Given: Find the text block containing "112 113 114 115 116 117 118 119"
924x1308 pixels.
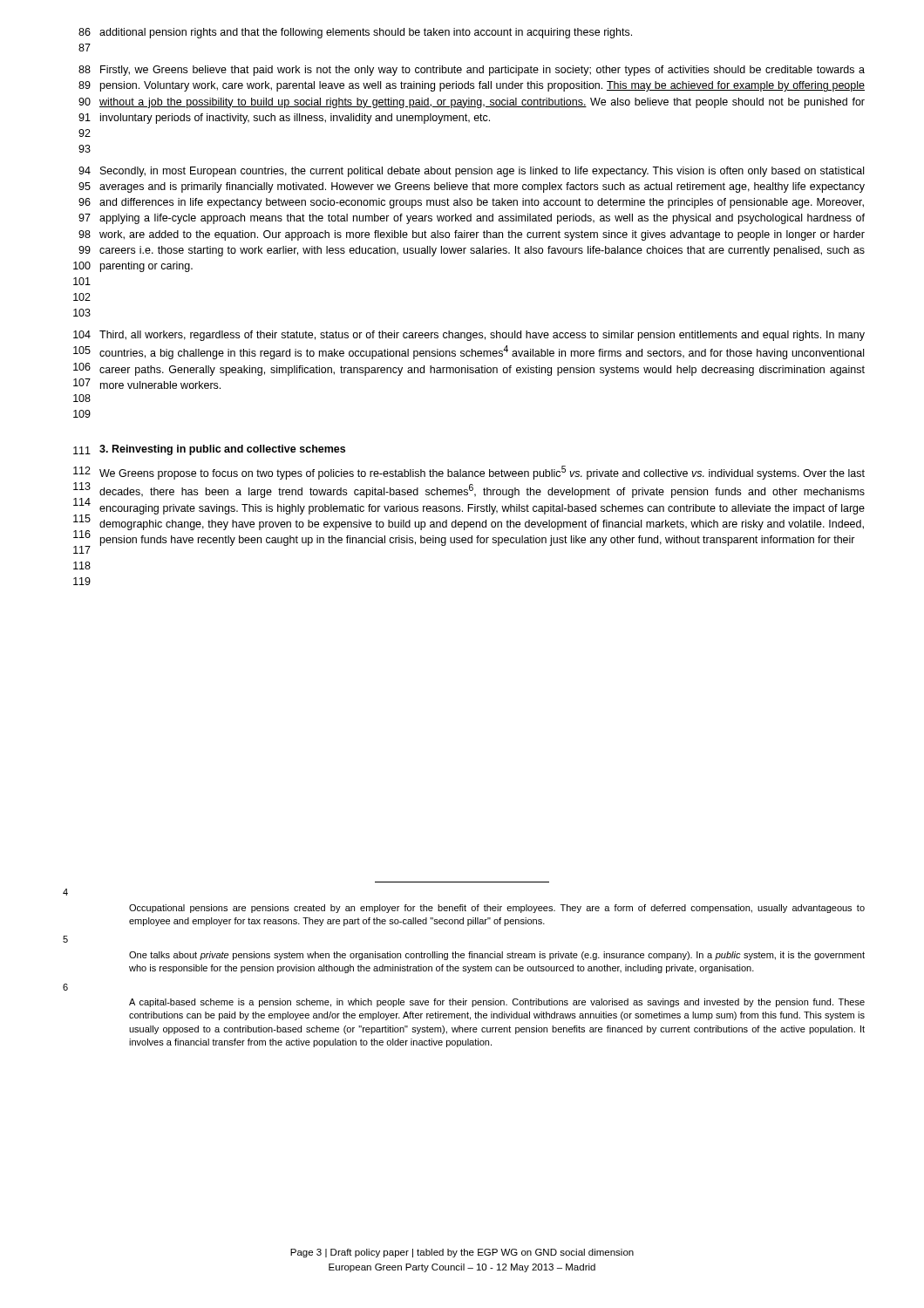Looking at the screenshot, I should pos(462,526).
